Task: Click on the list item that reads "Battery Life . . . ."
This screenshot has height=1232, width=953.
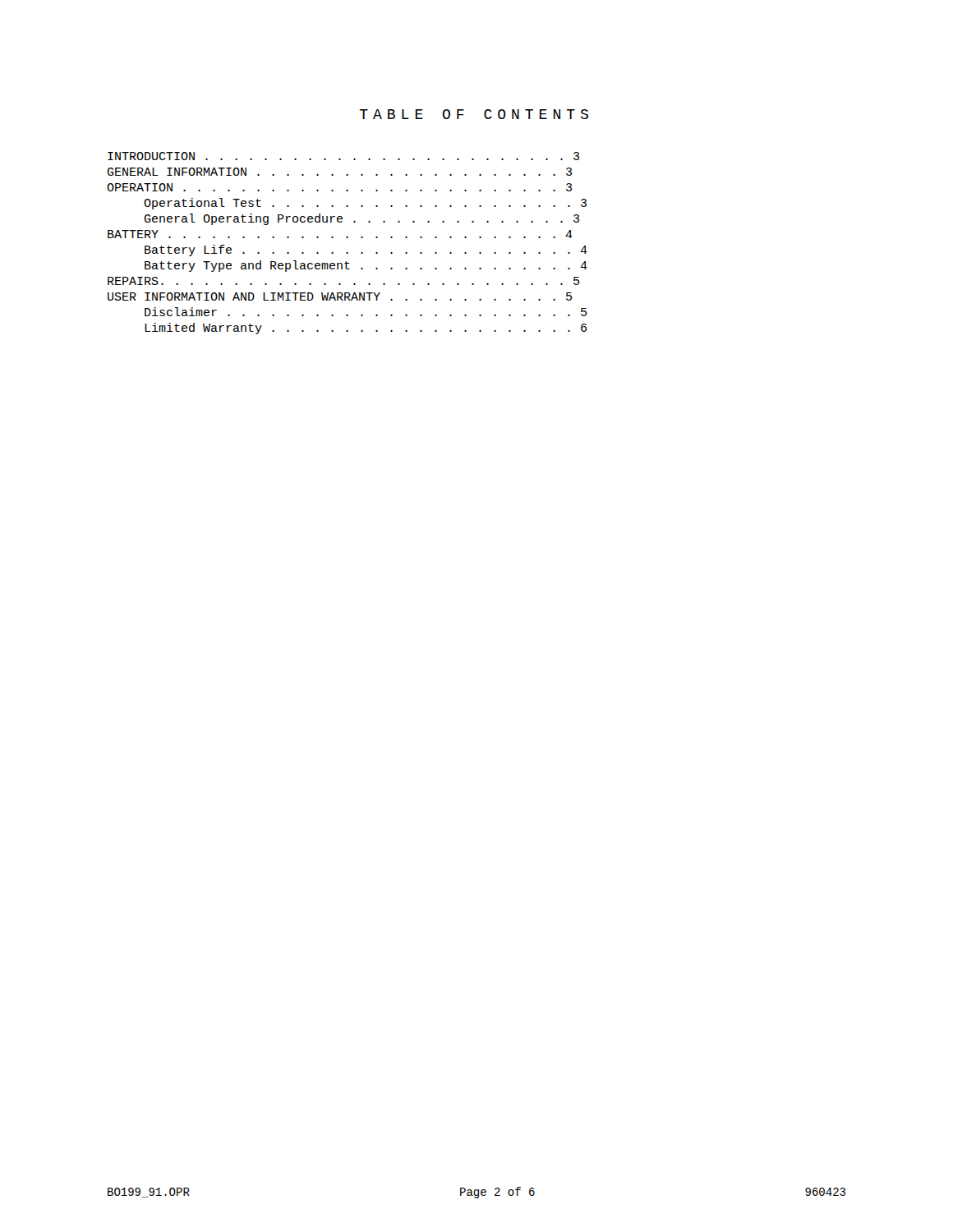Action: 347,251
